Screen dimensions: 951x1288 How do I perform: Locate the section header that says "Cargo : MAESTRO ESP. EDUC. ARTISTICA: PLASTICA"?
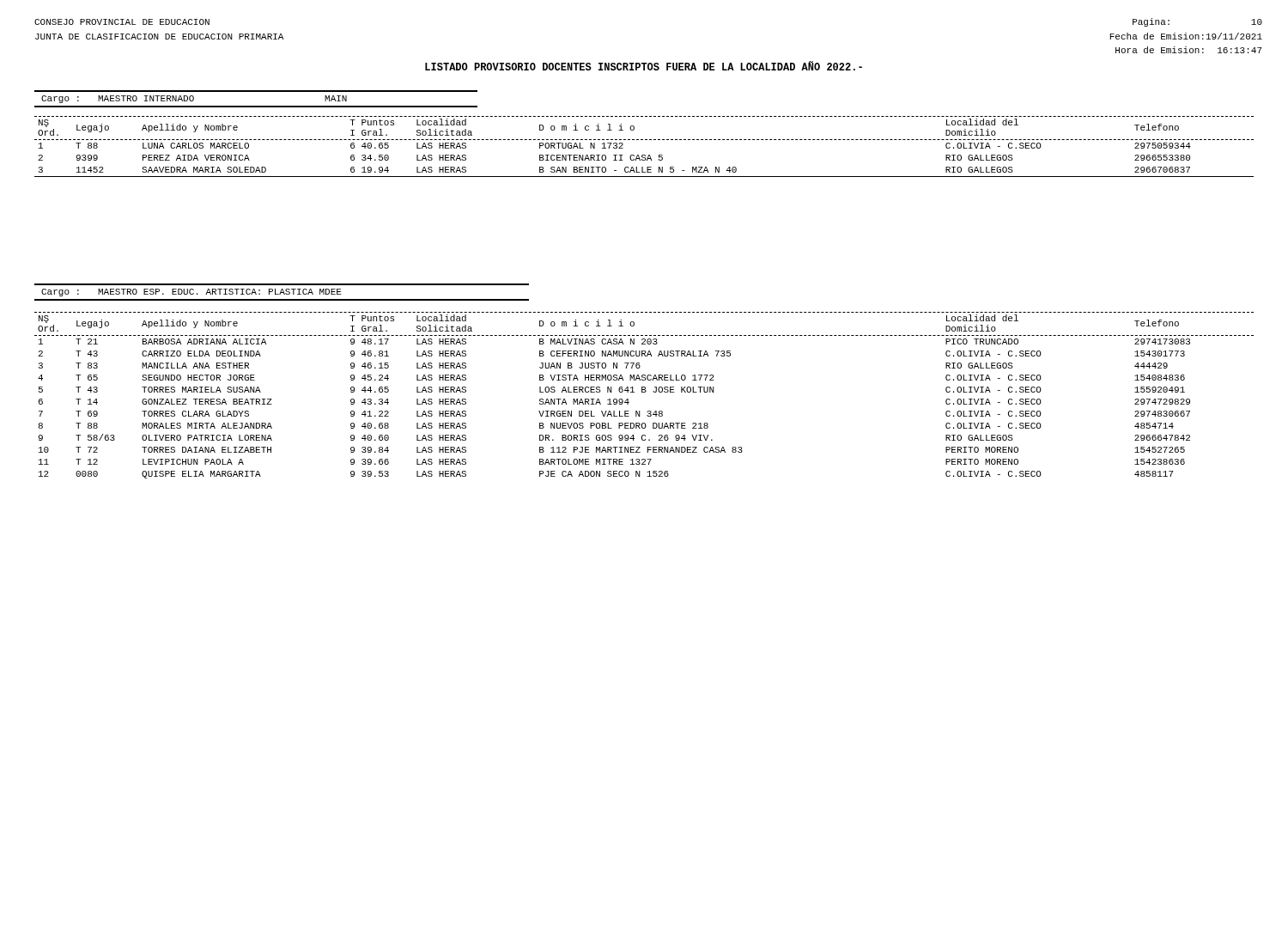click(x=191, y=292)
